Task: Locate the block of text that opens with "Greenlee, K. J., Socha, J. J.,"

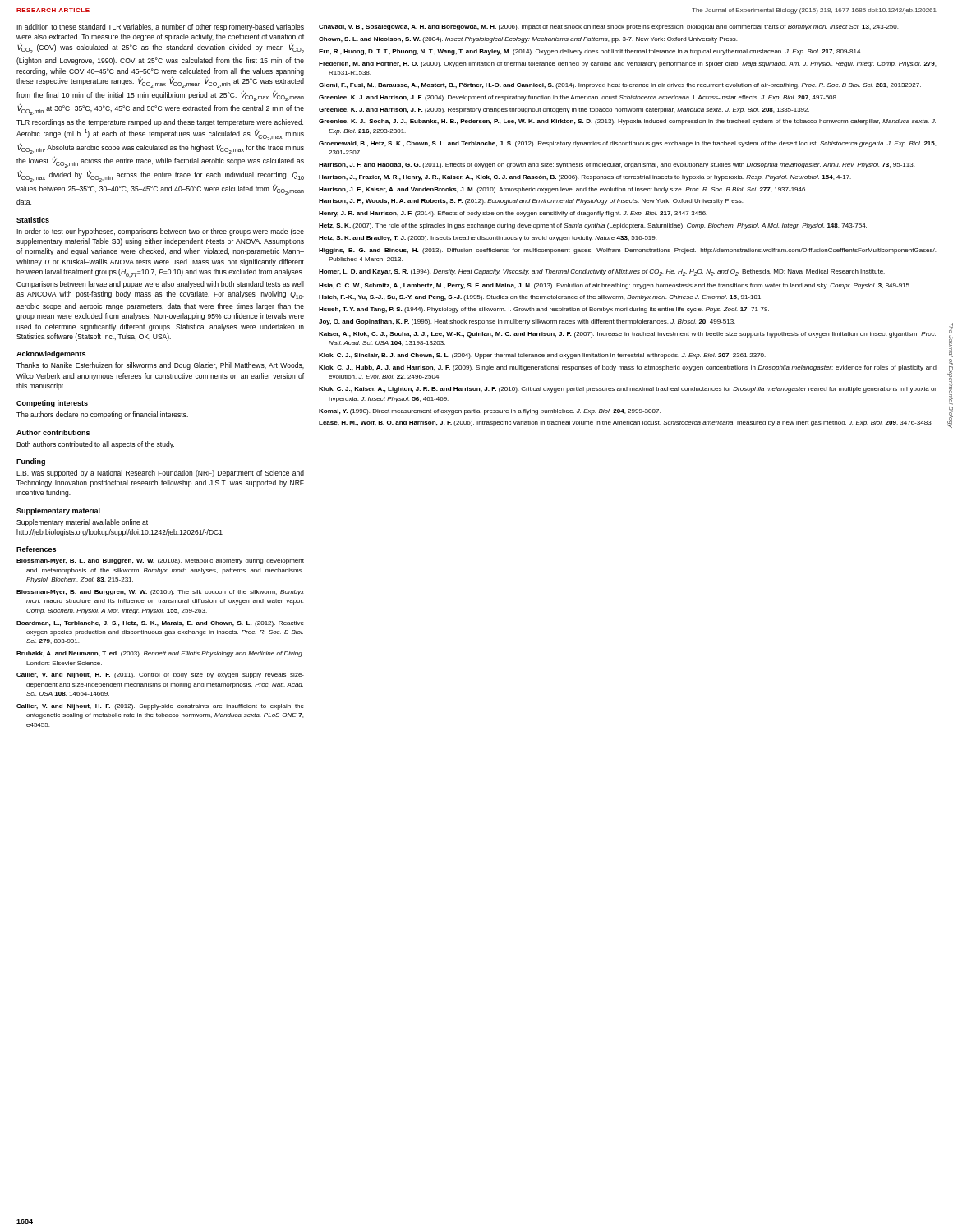Action: (628, 126)
